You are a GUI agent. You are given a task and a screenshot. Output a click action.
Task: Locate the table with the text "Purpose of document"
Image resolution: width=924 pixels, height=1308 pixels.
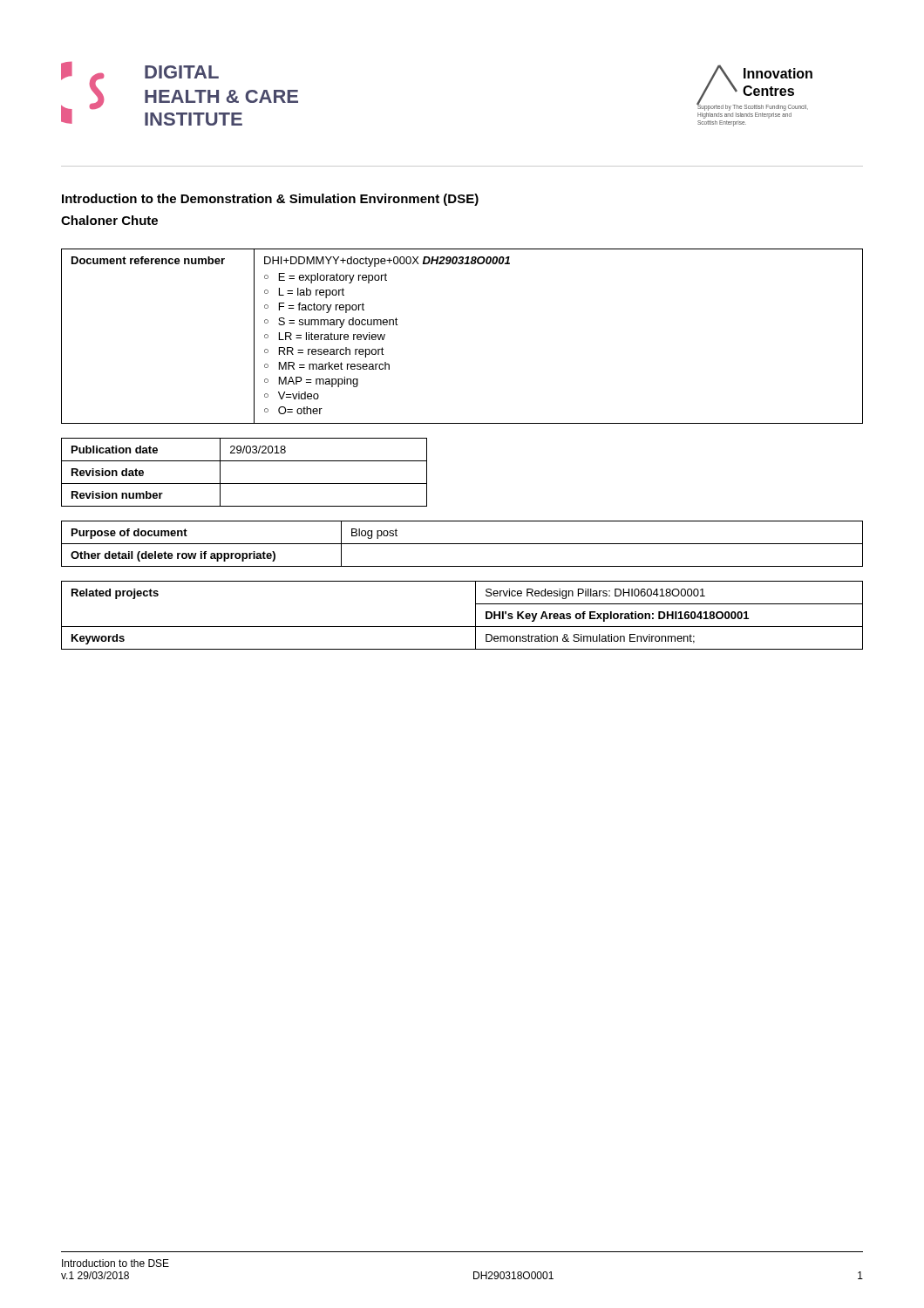click(x=462, y=544)
